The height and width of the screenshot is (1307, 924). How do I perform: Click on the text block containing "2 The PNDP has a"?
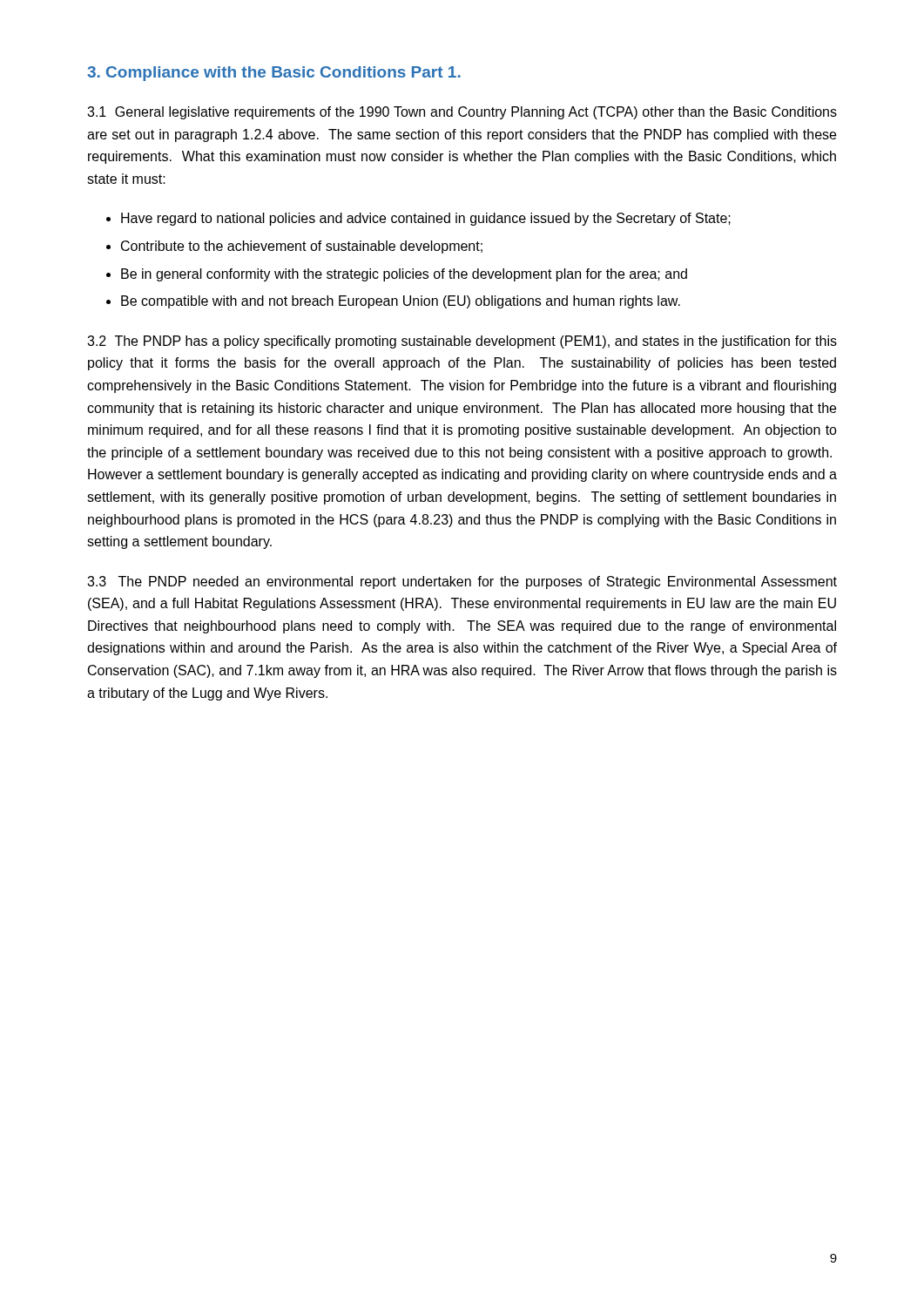[x=462, y=441]
